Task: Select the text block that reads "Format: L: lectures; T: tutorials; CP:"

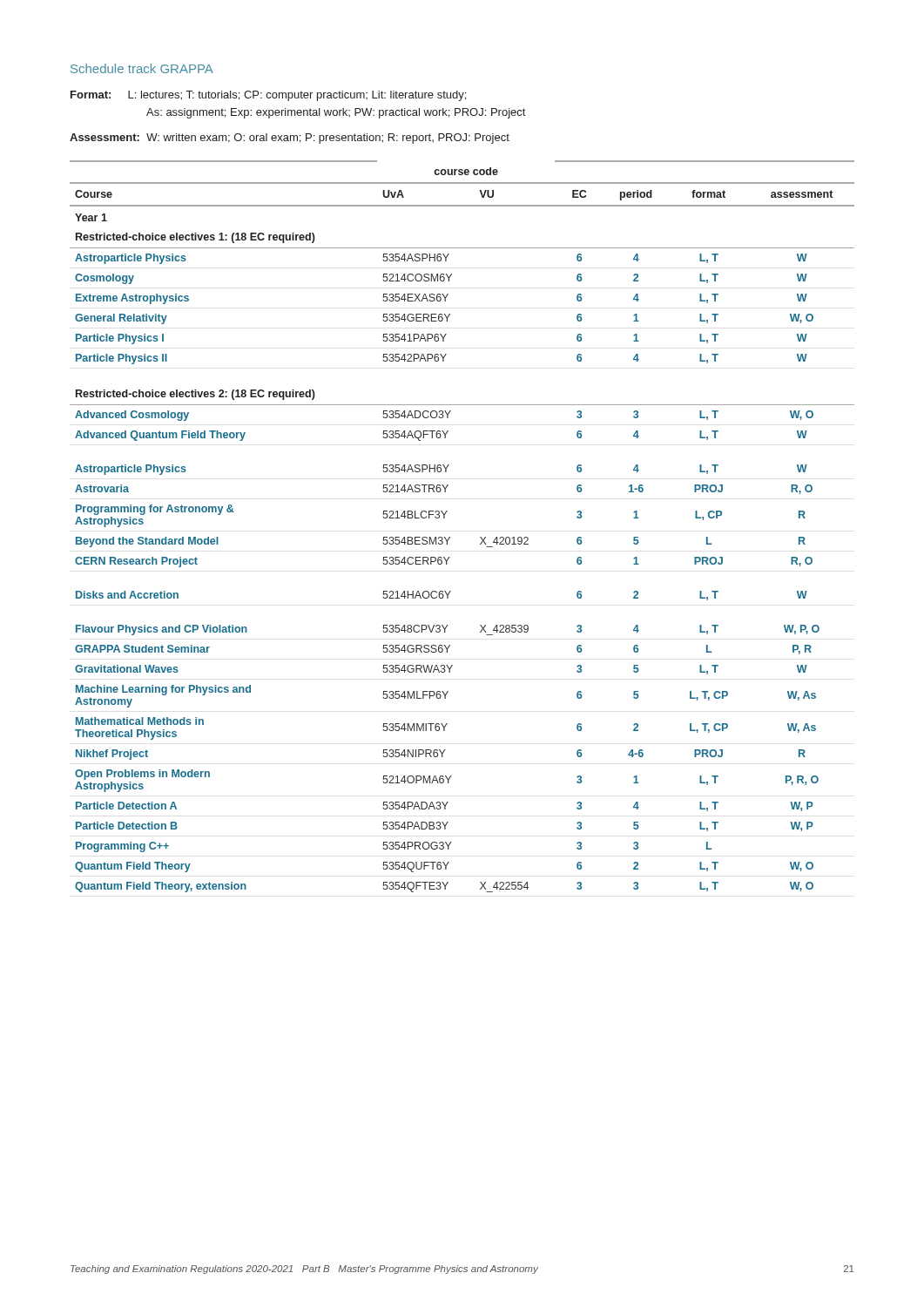Action: tap(298, 103)
